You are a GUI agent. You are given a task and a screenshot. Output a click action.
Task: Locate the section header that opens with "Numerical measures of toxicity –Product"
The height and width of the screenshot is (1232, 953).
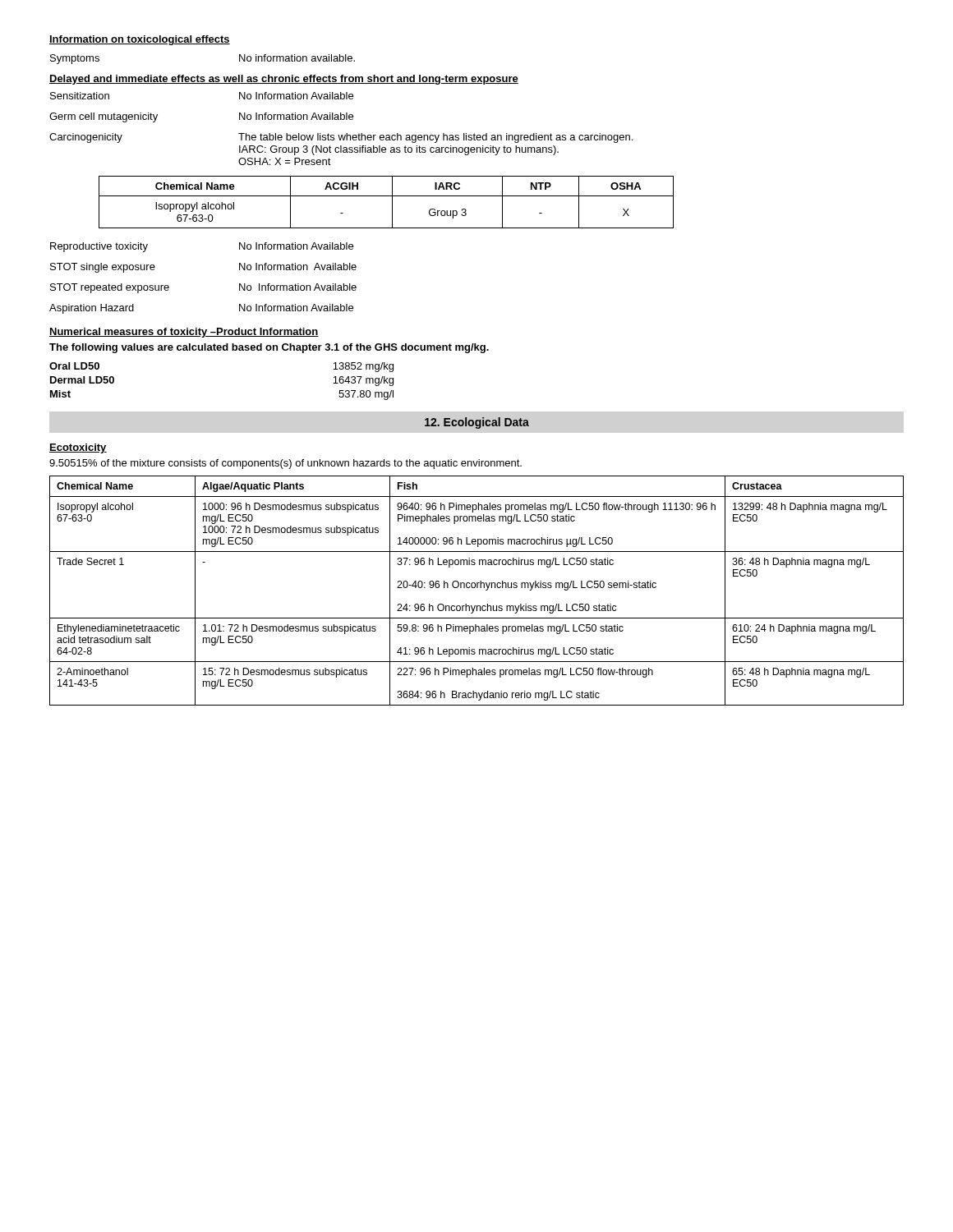click(184, 331)
